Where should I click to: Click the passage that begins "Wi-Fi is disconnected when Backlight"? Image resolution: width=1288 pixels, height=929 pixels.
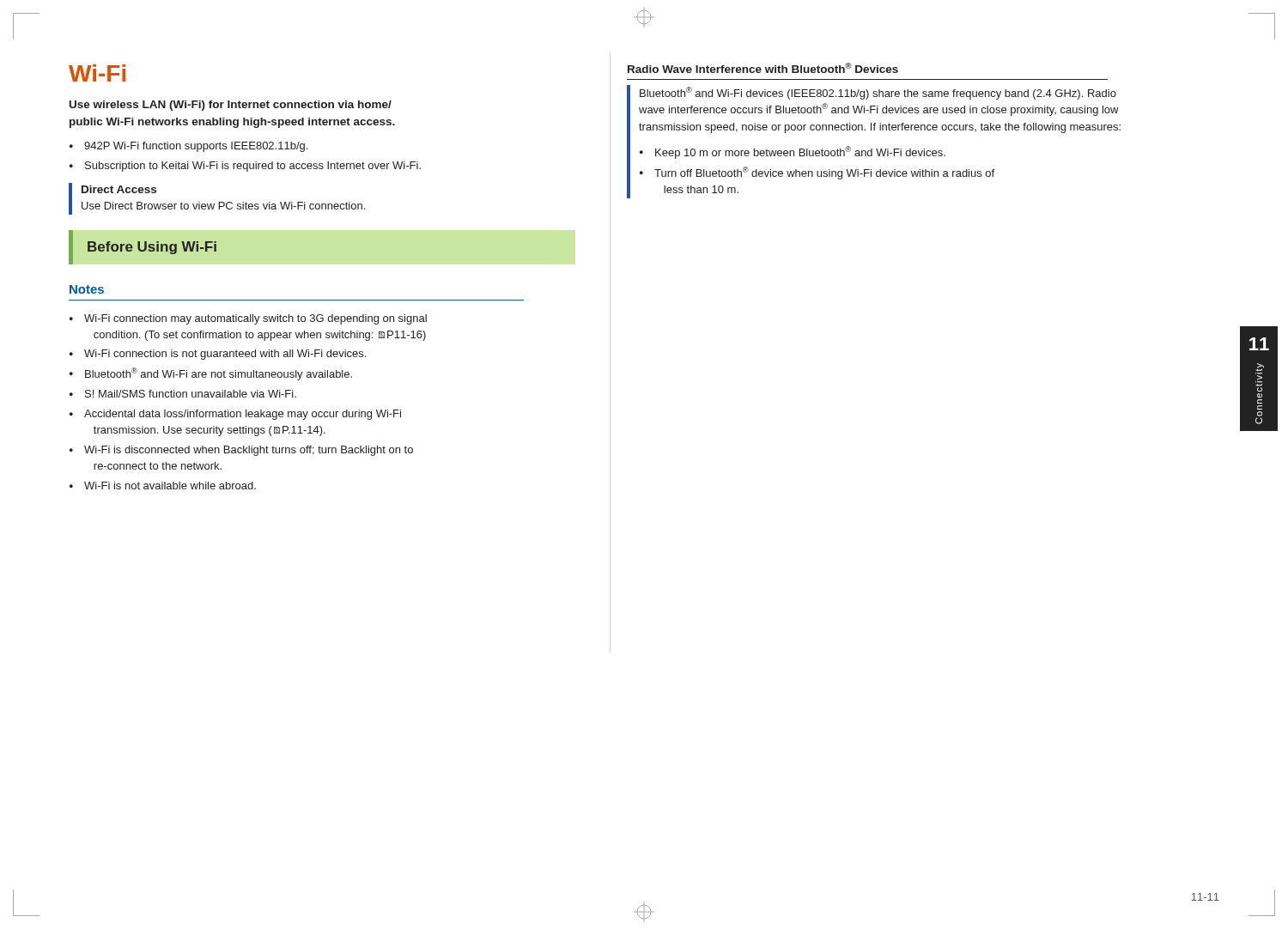pyautogui.click(x=249, y=457)
